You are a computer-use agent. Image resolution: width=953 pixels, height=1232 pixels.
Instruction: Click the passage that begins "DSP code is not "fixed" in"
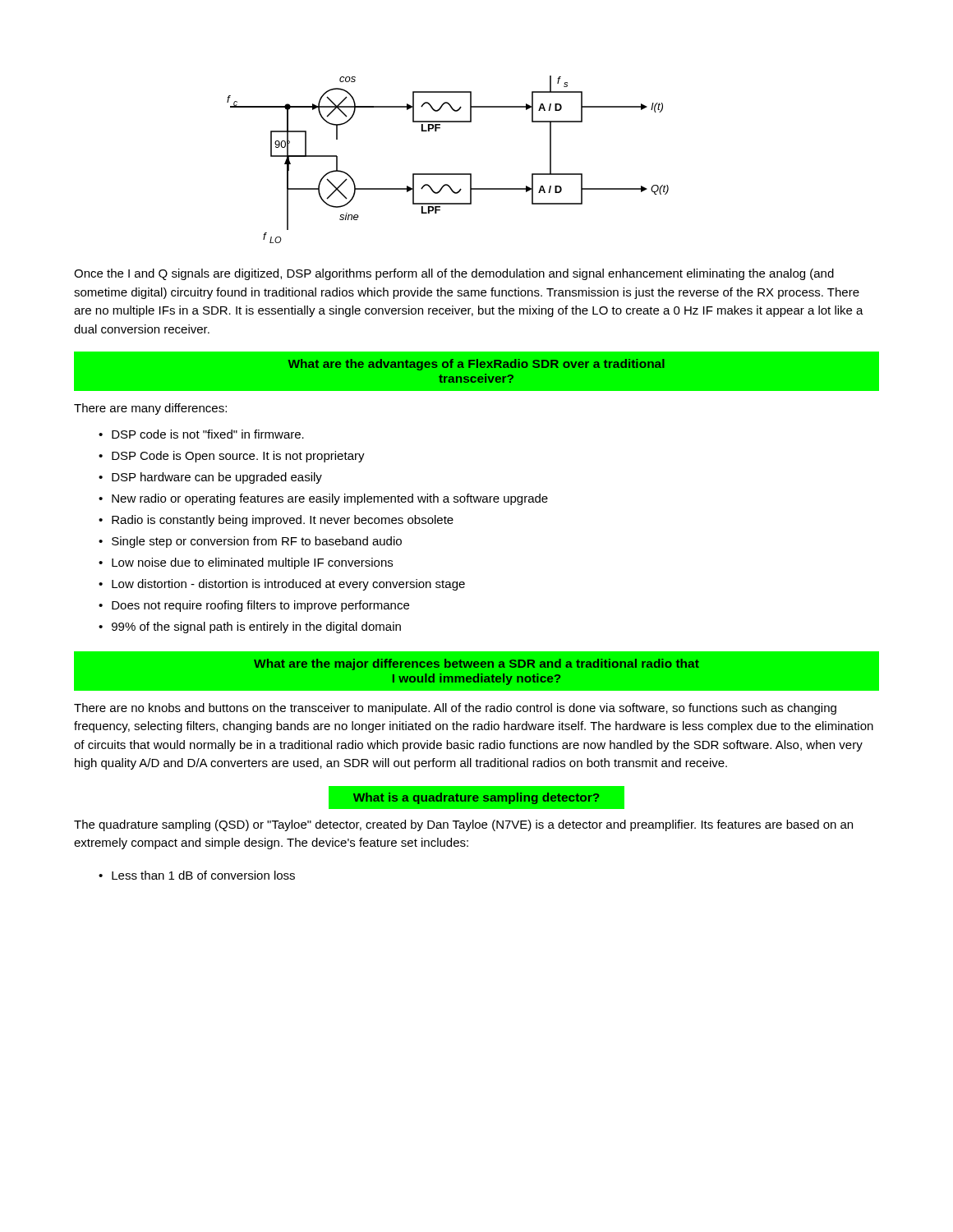[208, 434]
